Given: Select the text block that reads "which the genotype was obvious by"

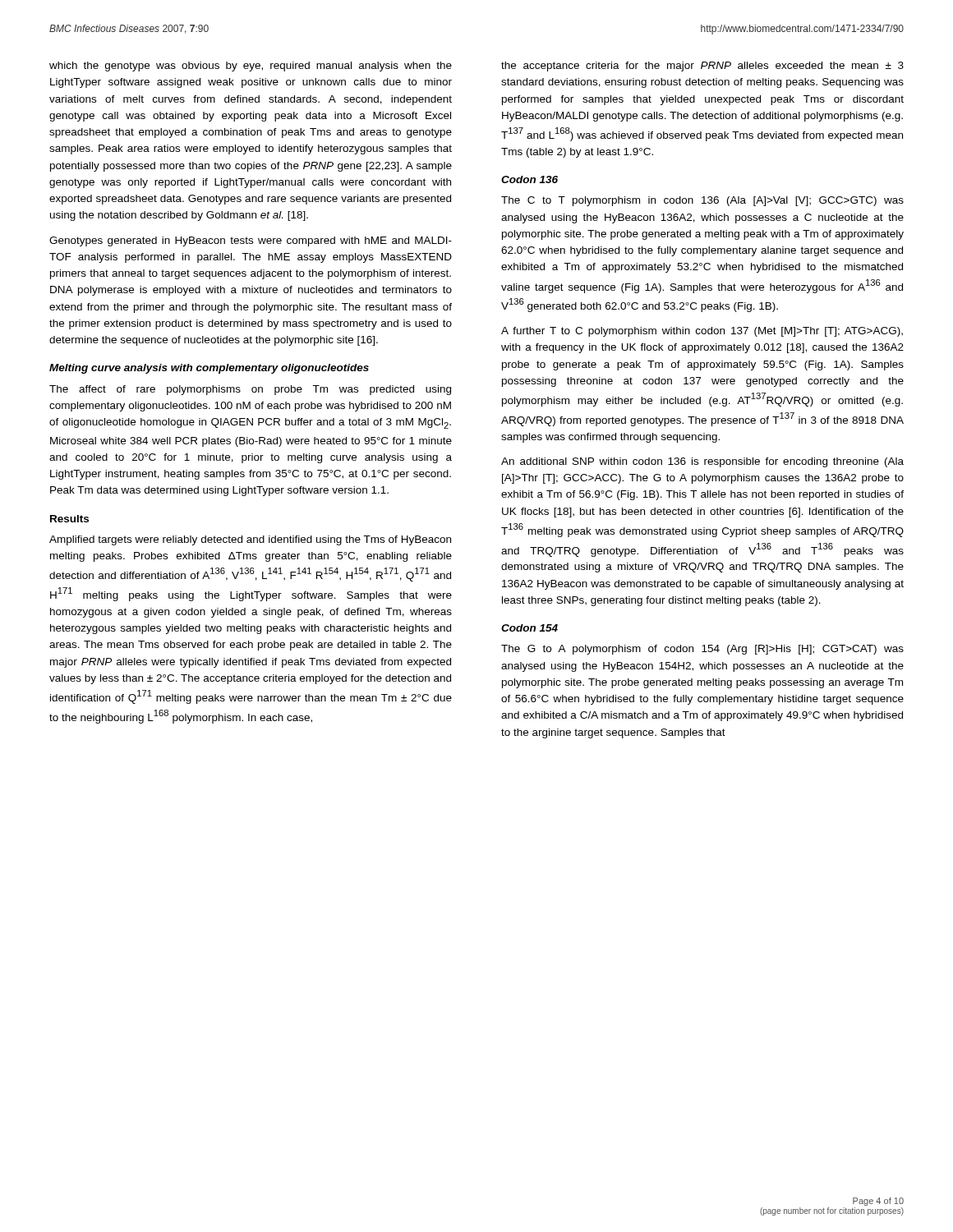Looking at the screenshot, I should tap(251, 141).
